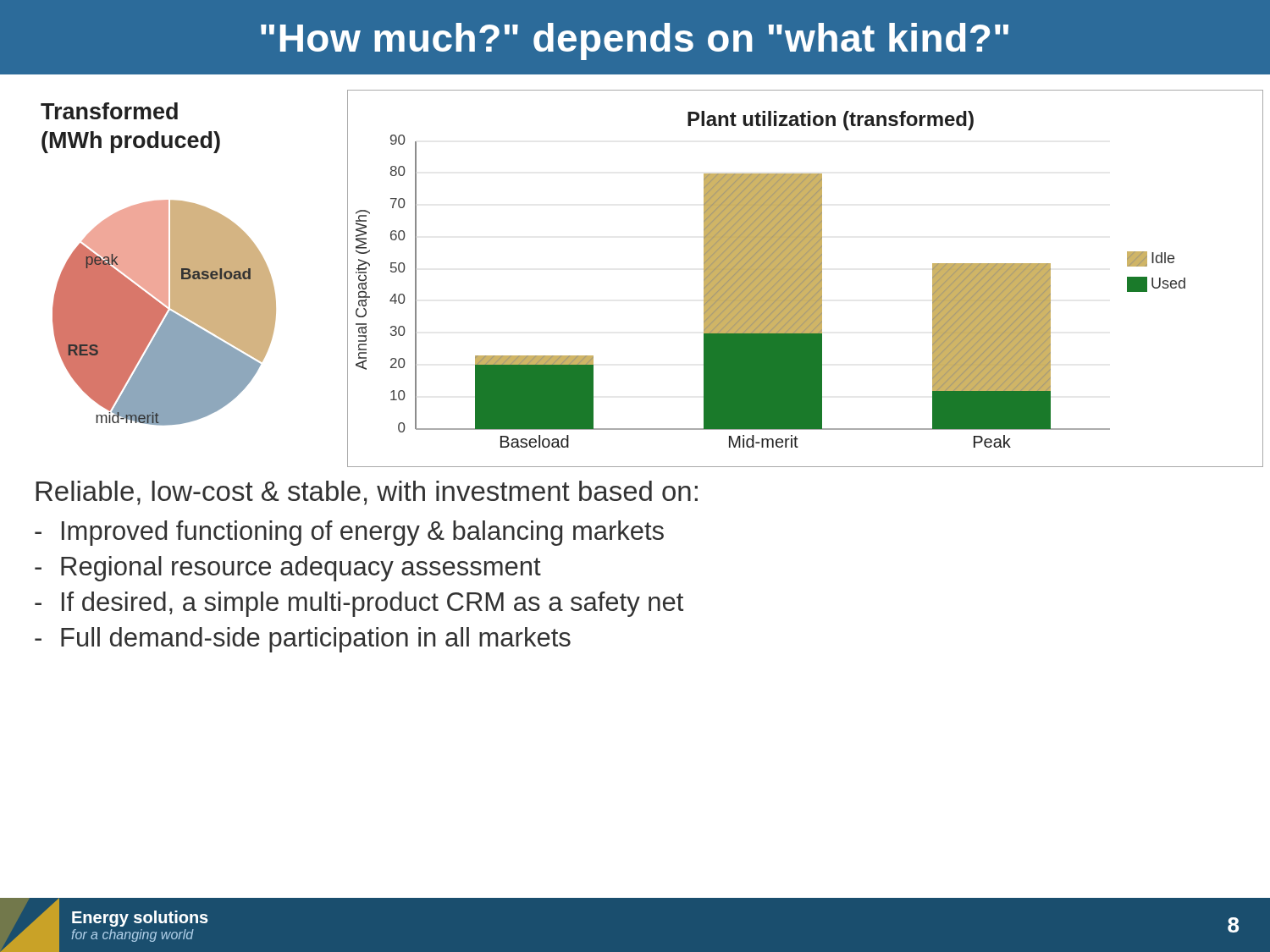Viewport: 1270px width, 952px height.
Task: Find the stacked bar chart
Action: coord(805,278)
